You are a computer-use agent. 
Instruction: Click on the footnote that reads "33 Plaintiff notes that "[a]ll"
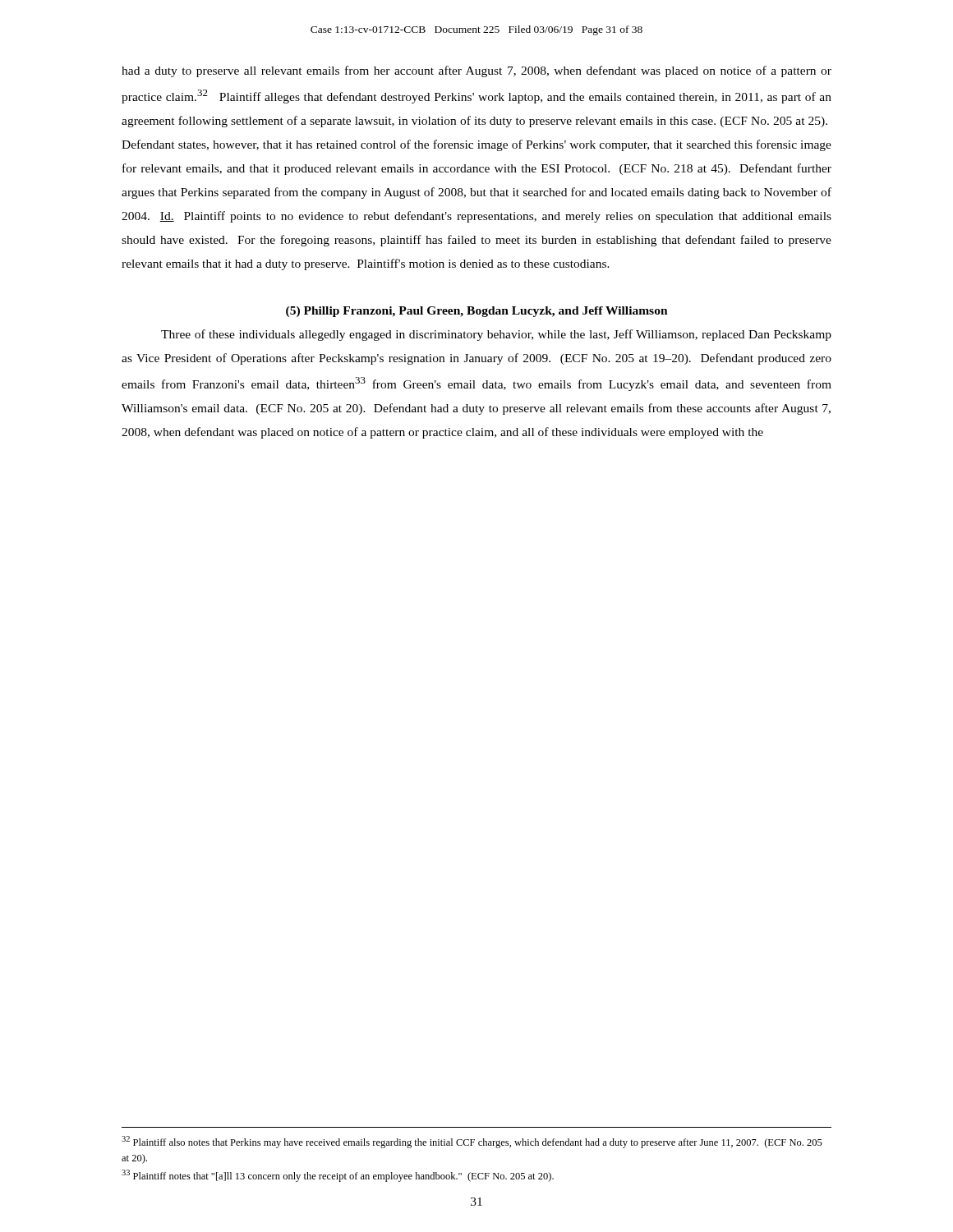click(338, 1175)
